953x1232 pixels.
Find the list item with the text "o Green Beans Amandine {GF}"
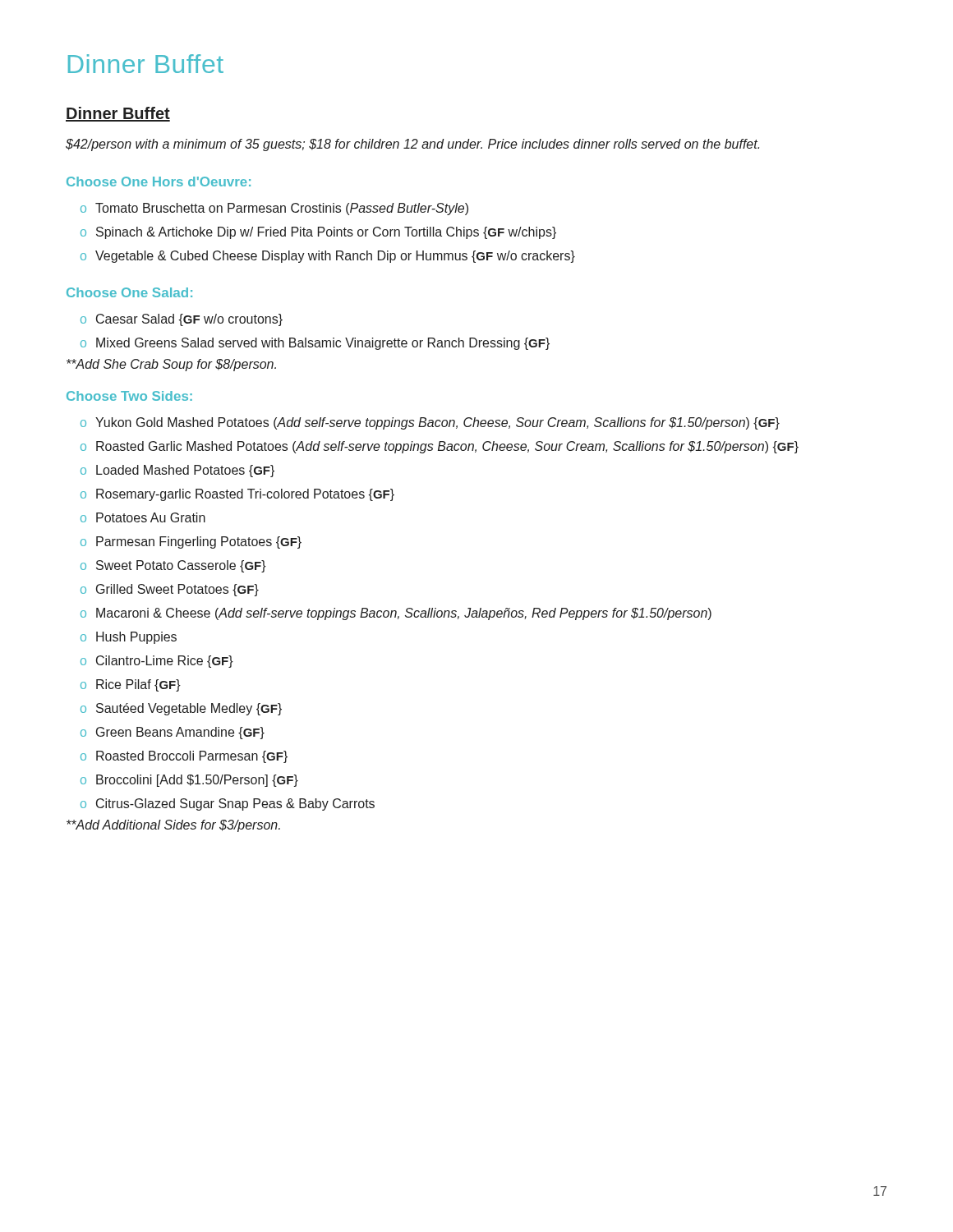tap(173, 733)
